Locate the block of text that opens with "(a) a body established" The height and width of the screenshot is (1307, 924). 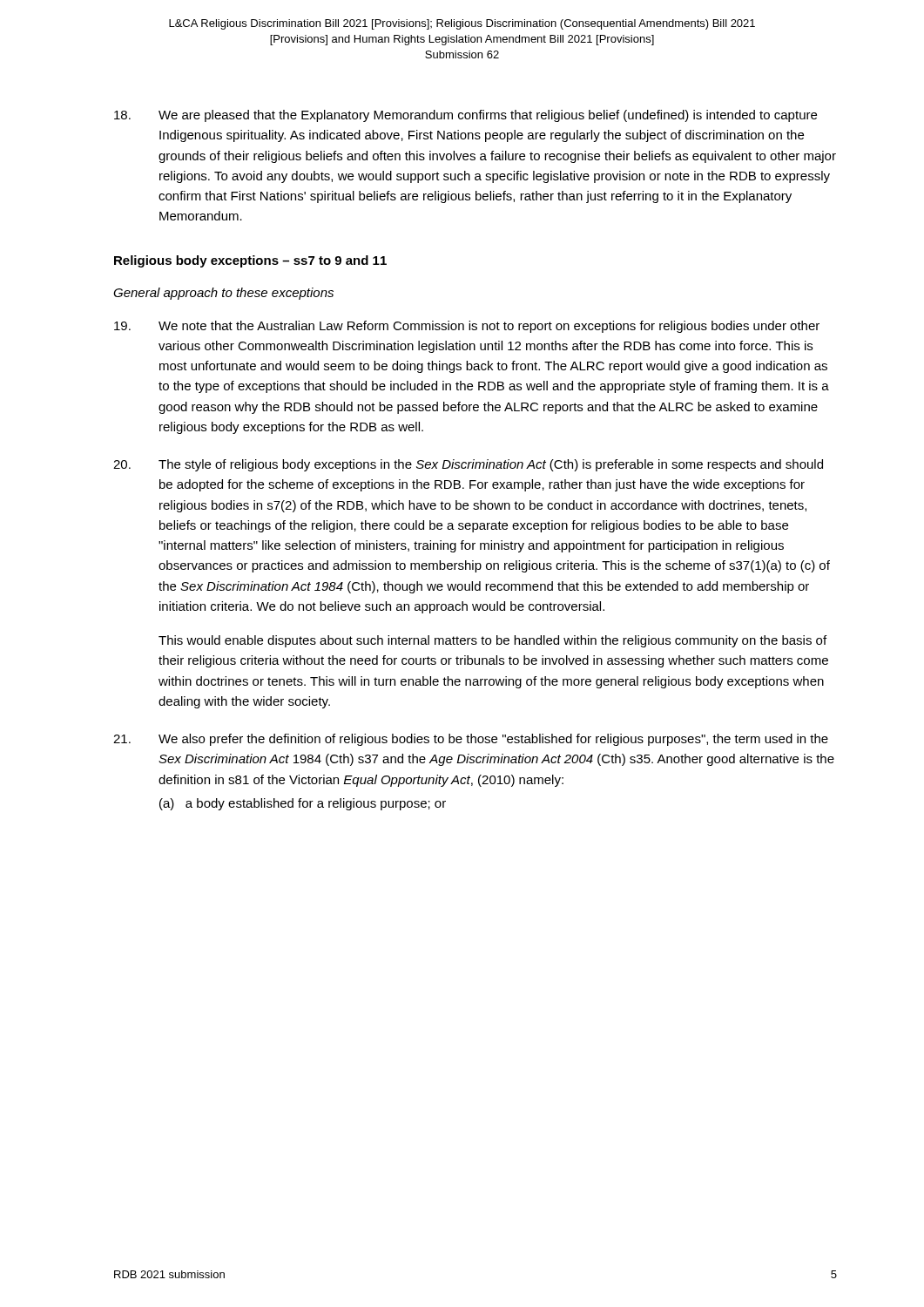point(302,803)
